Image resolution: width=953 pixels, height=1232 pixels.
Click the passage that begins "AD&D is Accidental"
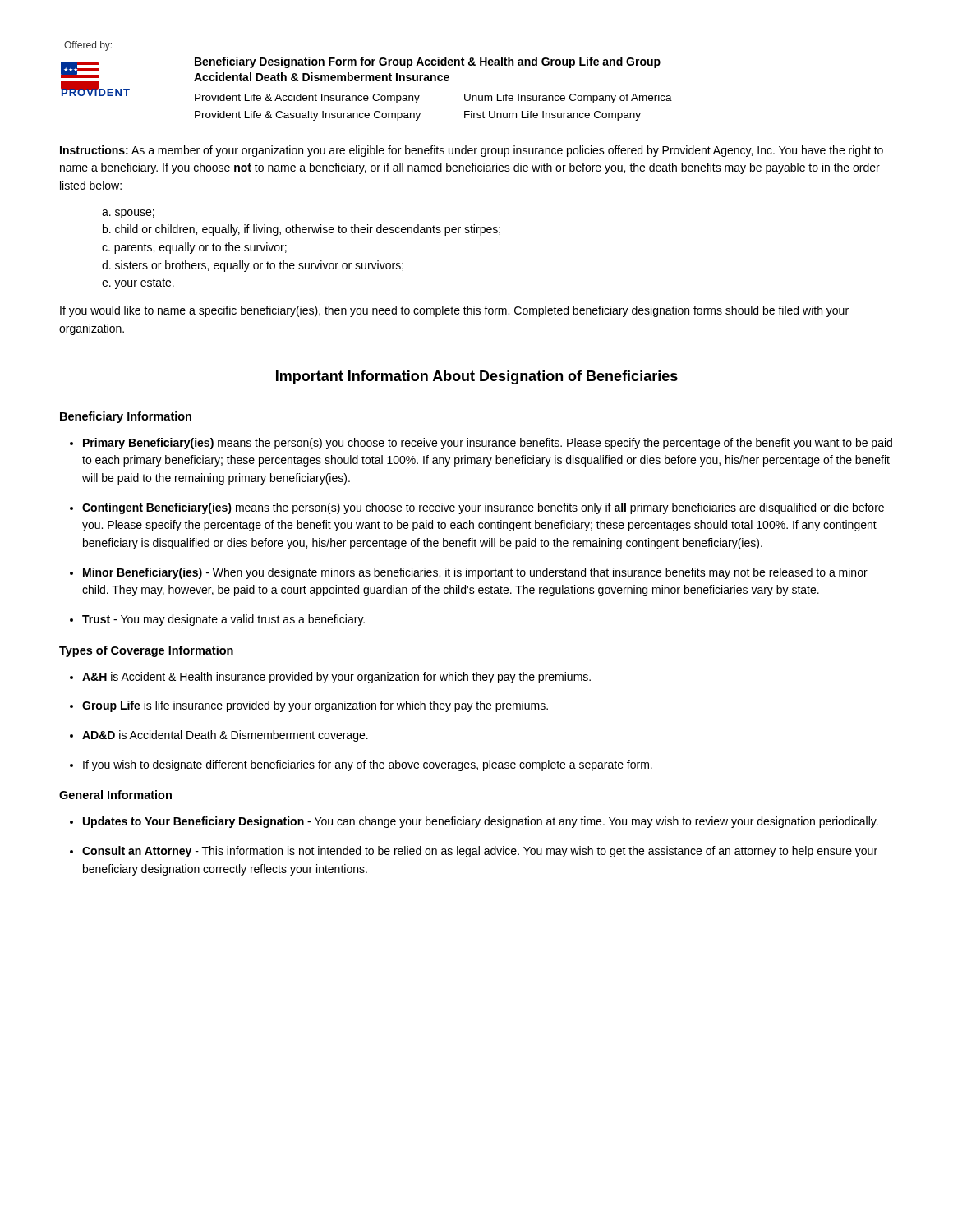tap(225, 735)
